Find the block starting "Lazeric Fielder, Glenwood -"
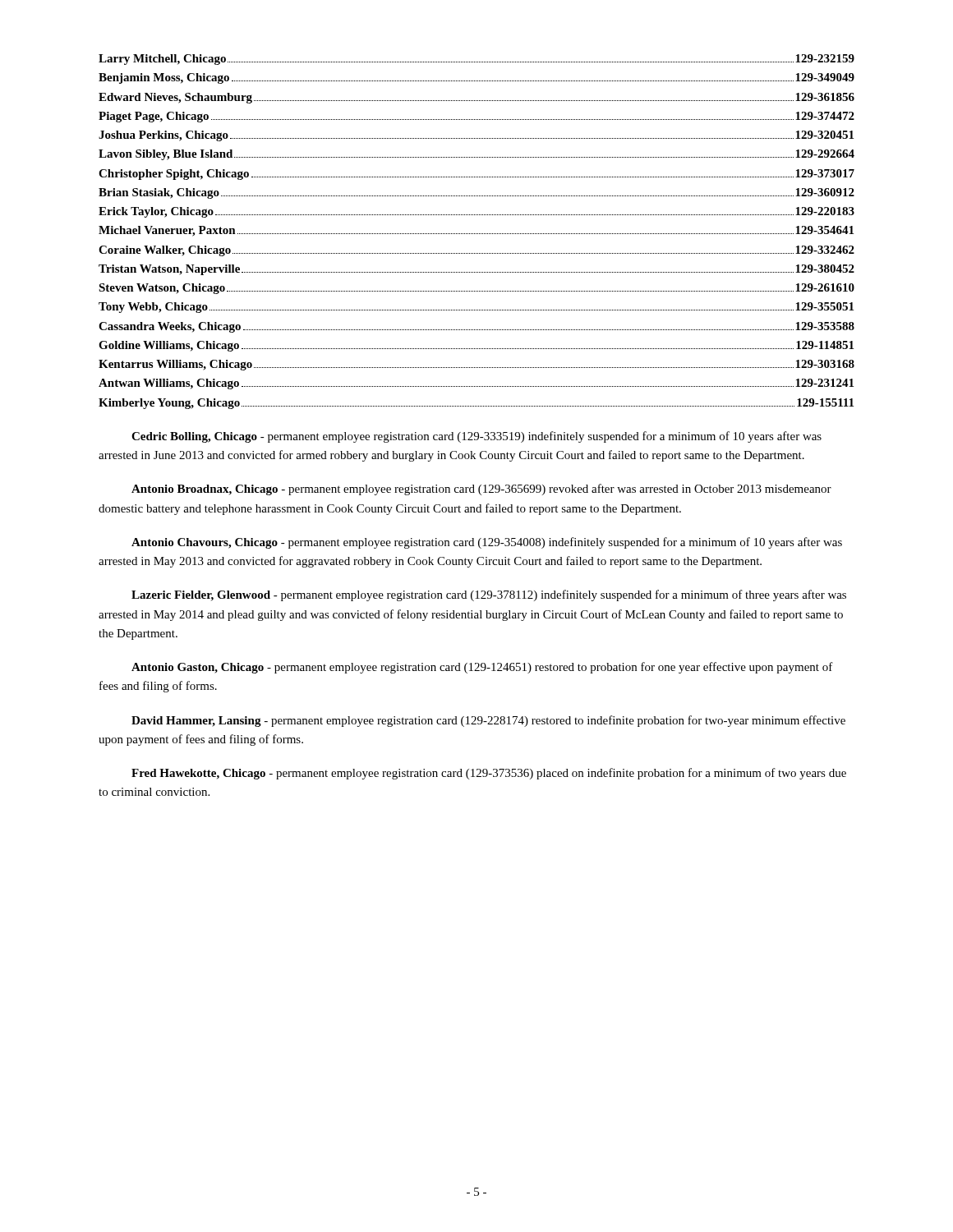Image resolution: width=953 pixels, height=1232 pixels. [x=473, y=614]
